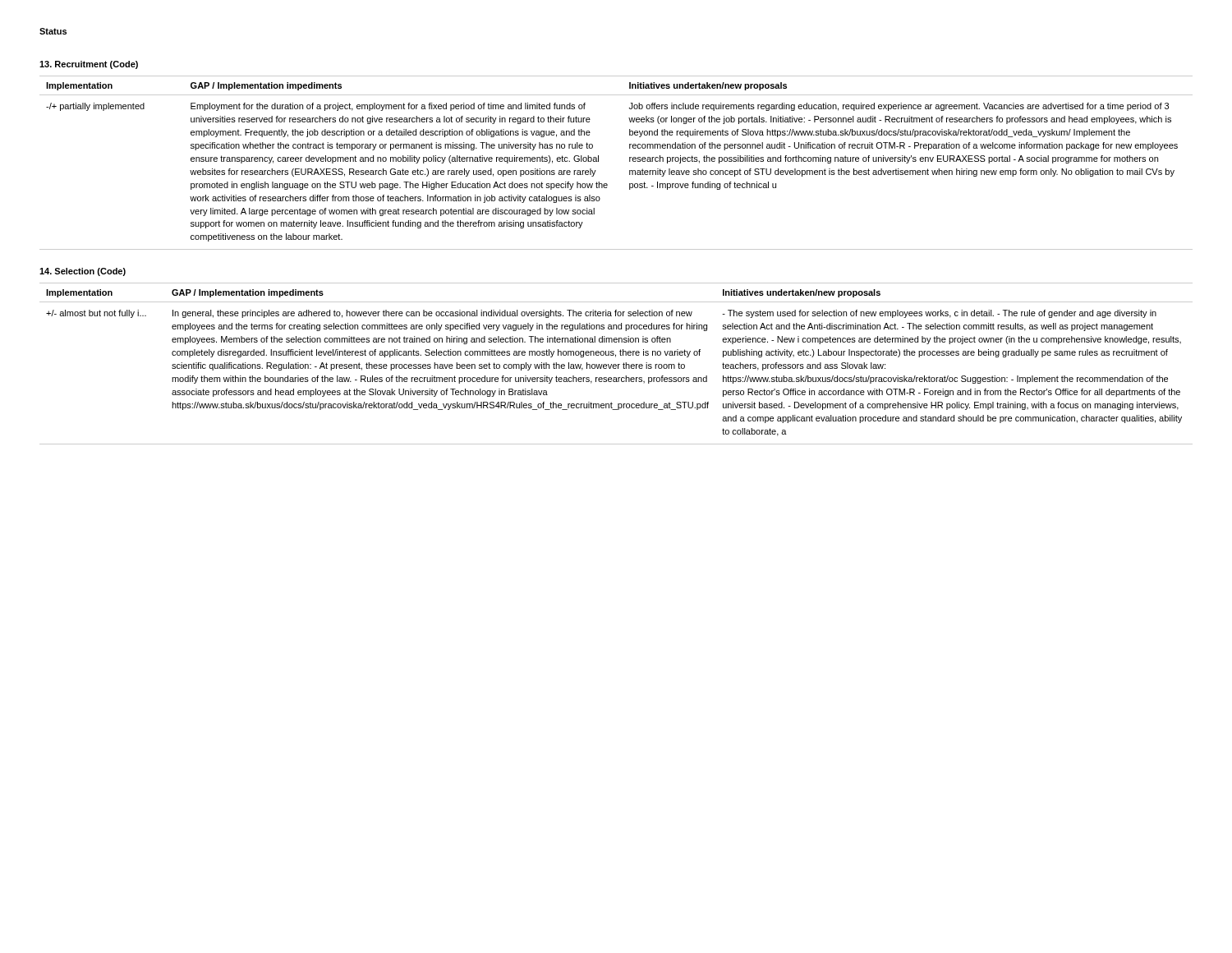
Task: Navigate to the text block starting "14. Selection (Code)"
Action: tap(83, 271)
